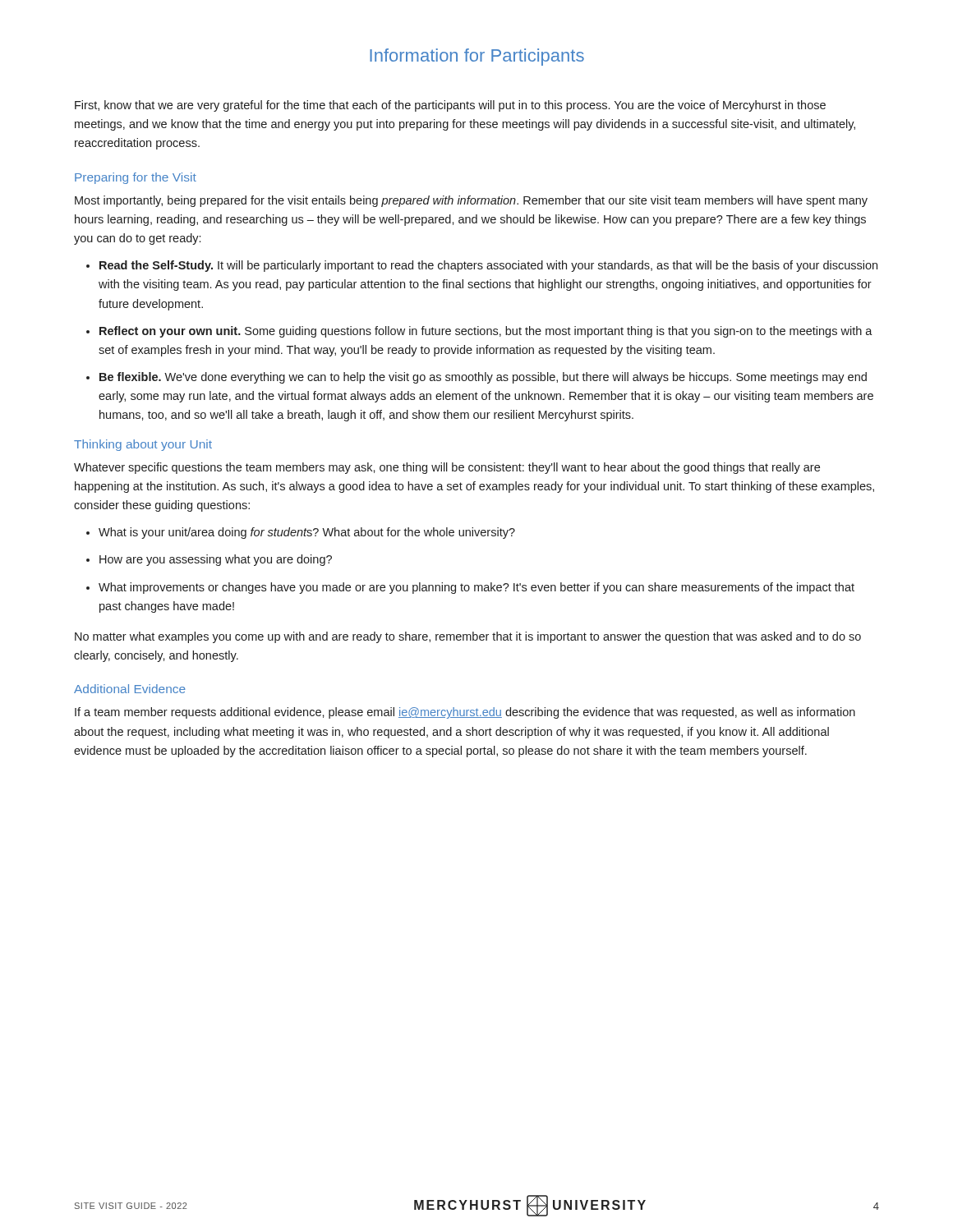
Task: Locate the block of text that opens with "If a team member requests"
Action: (x=465, y=731)
